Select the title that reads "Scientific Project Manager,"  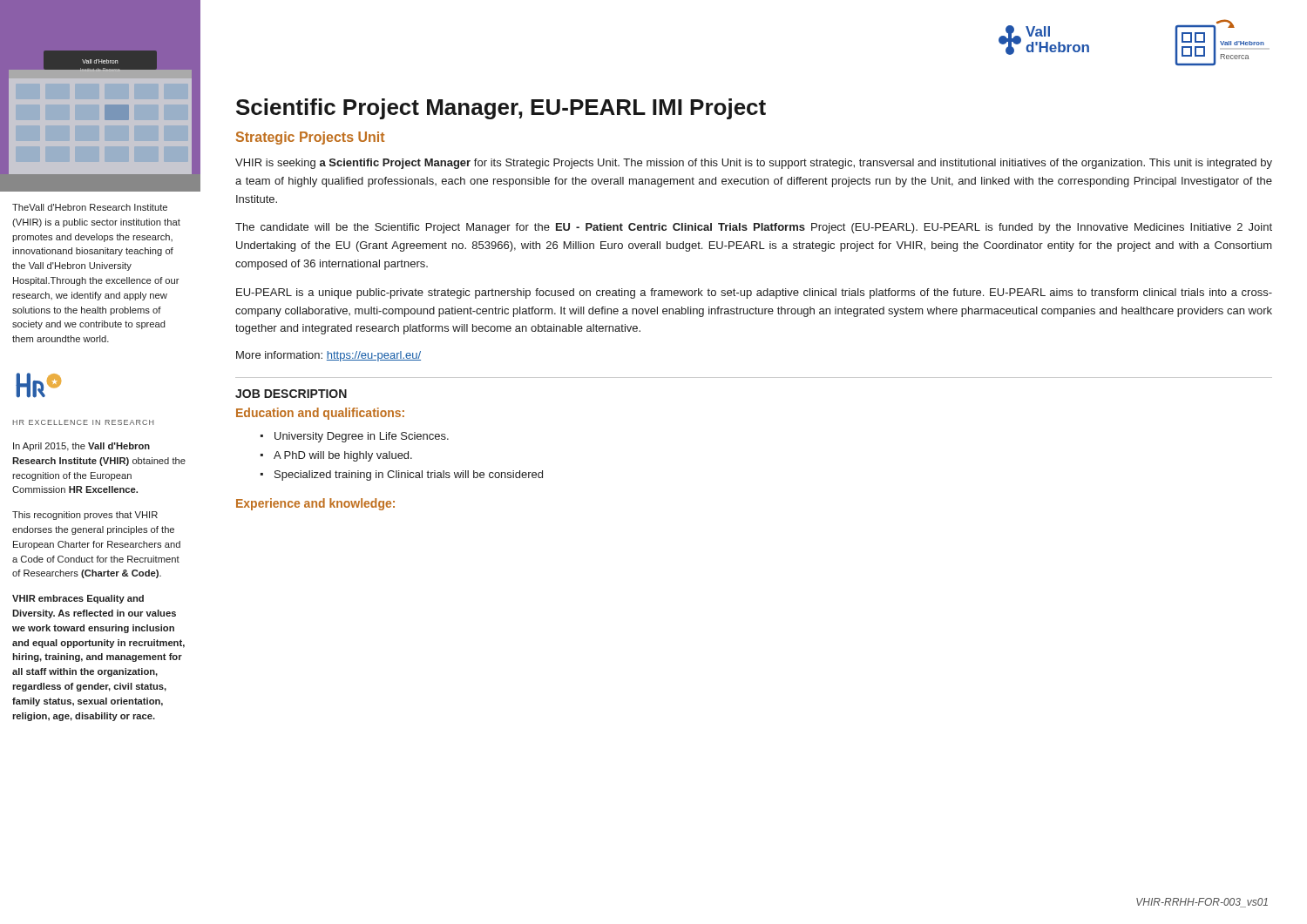501,107
